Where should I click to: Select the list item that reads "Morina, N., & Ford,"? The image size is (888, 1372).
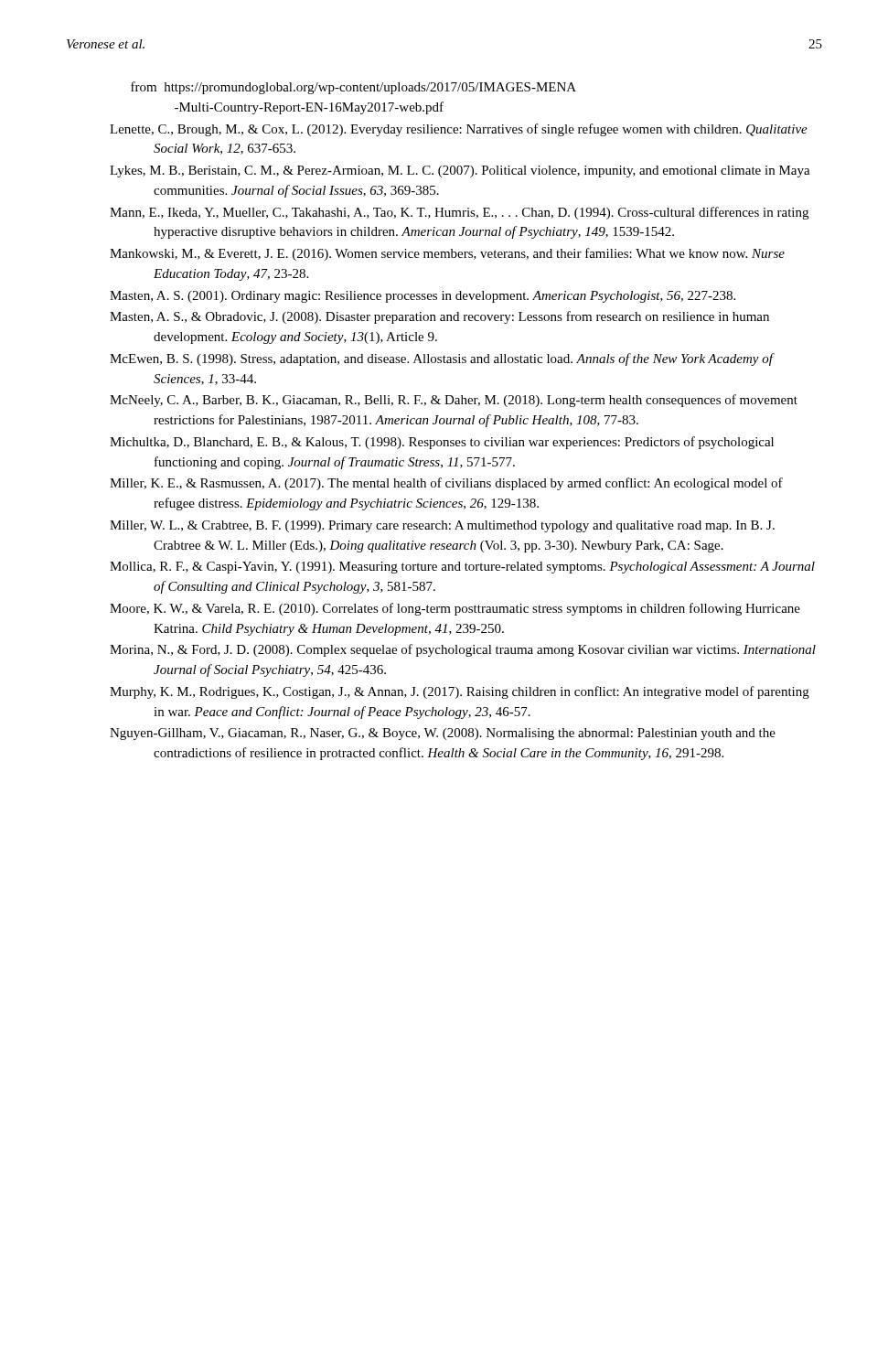463,660
